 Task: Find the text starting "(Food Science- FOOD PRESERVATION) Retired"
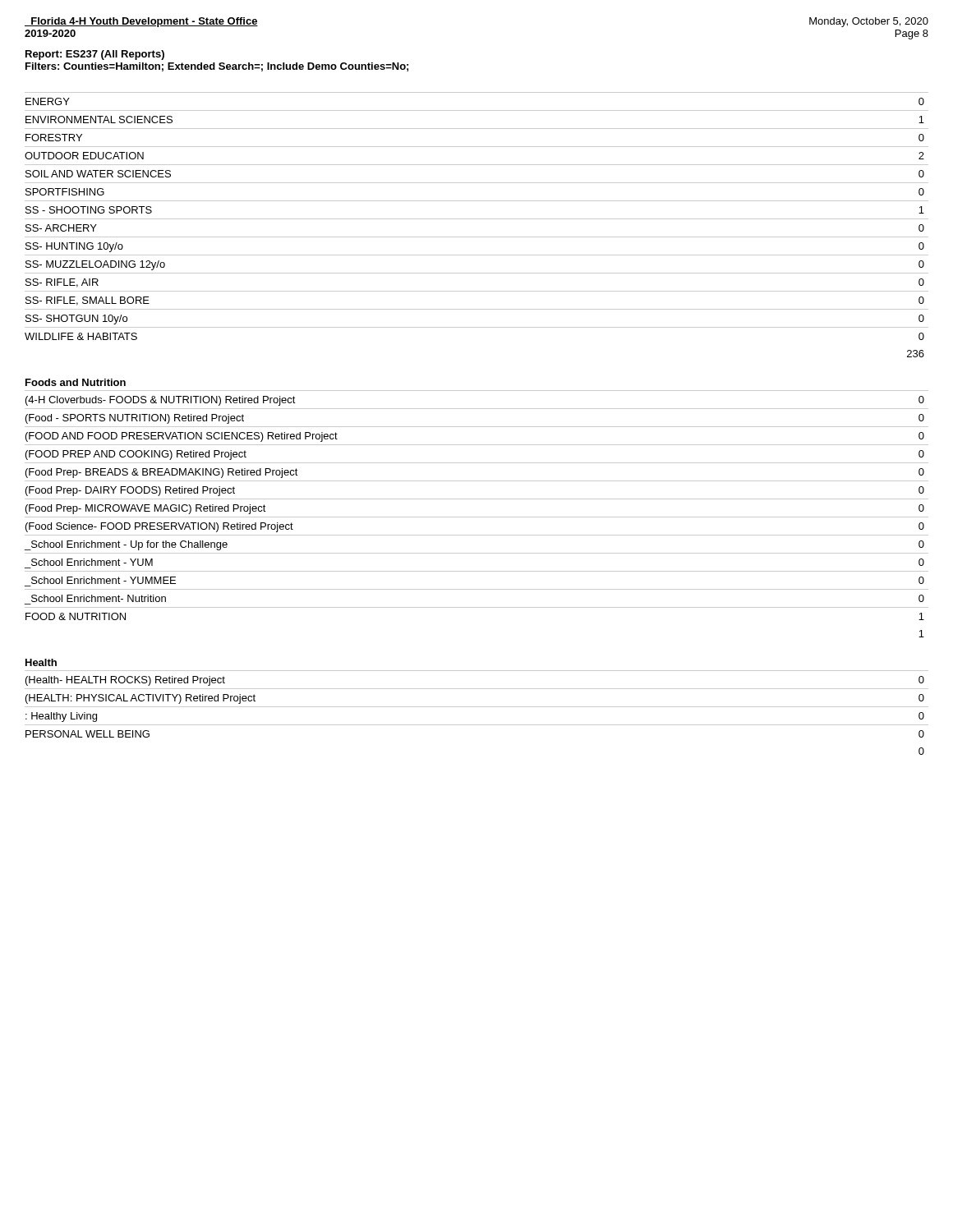476,526
